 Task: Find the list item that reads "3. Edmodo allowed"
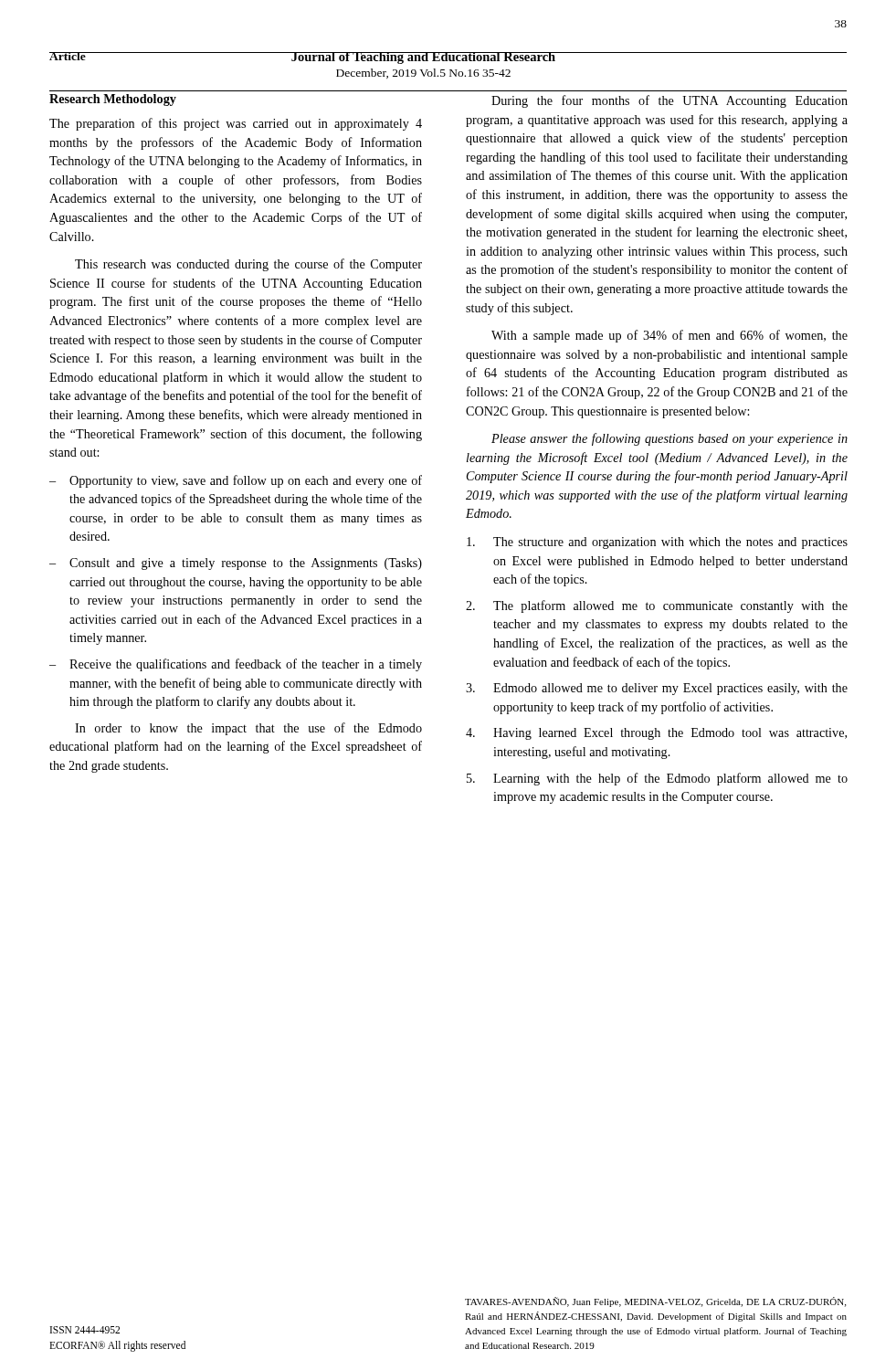657,698
